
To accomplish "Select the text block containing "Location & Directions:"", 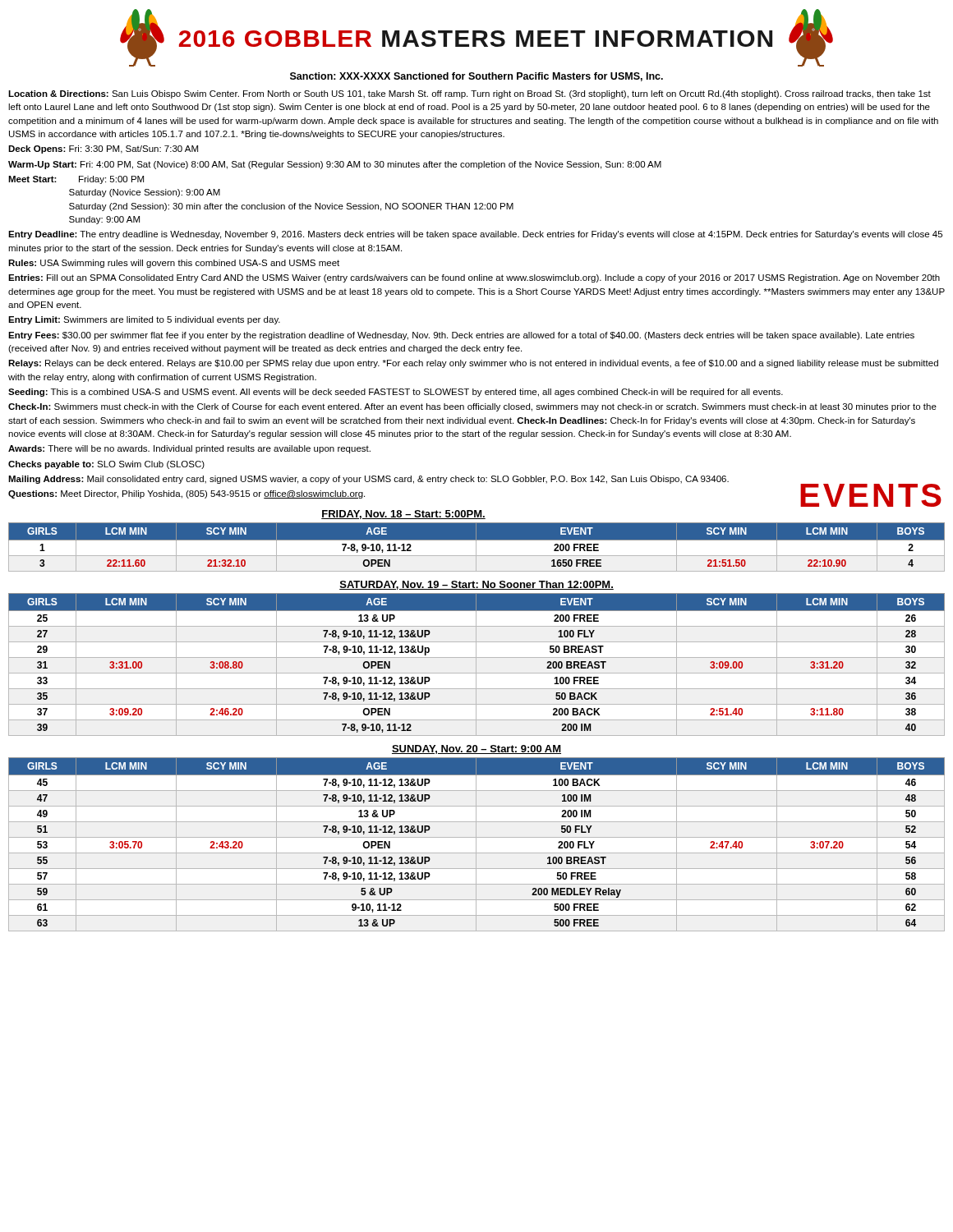I will click(x=473, y=114).
